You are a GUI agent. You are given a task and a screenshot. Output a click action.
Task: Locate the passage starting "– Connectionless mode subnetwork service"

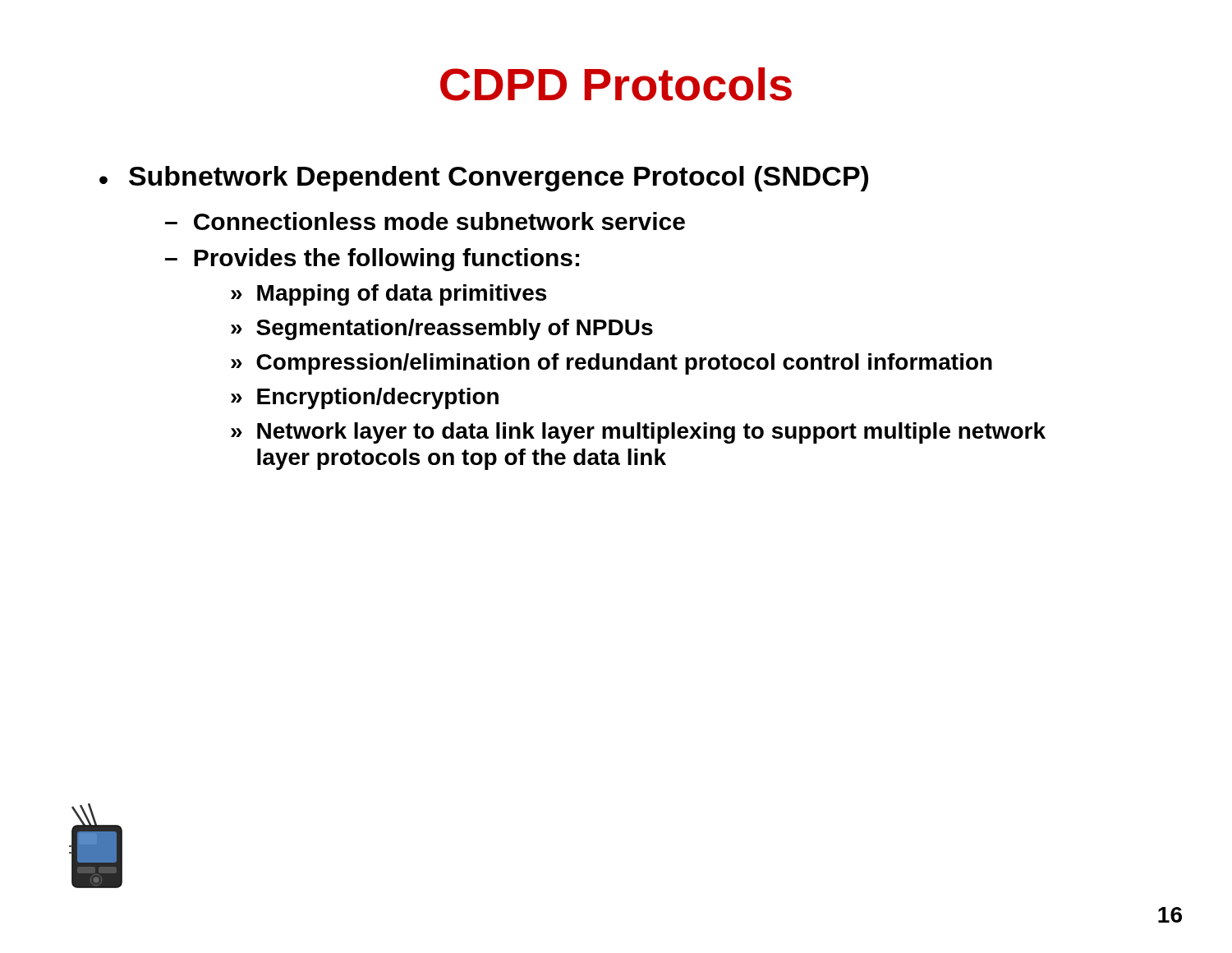[x=425, y=222]
